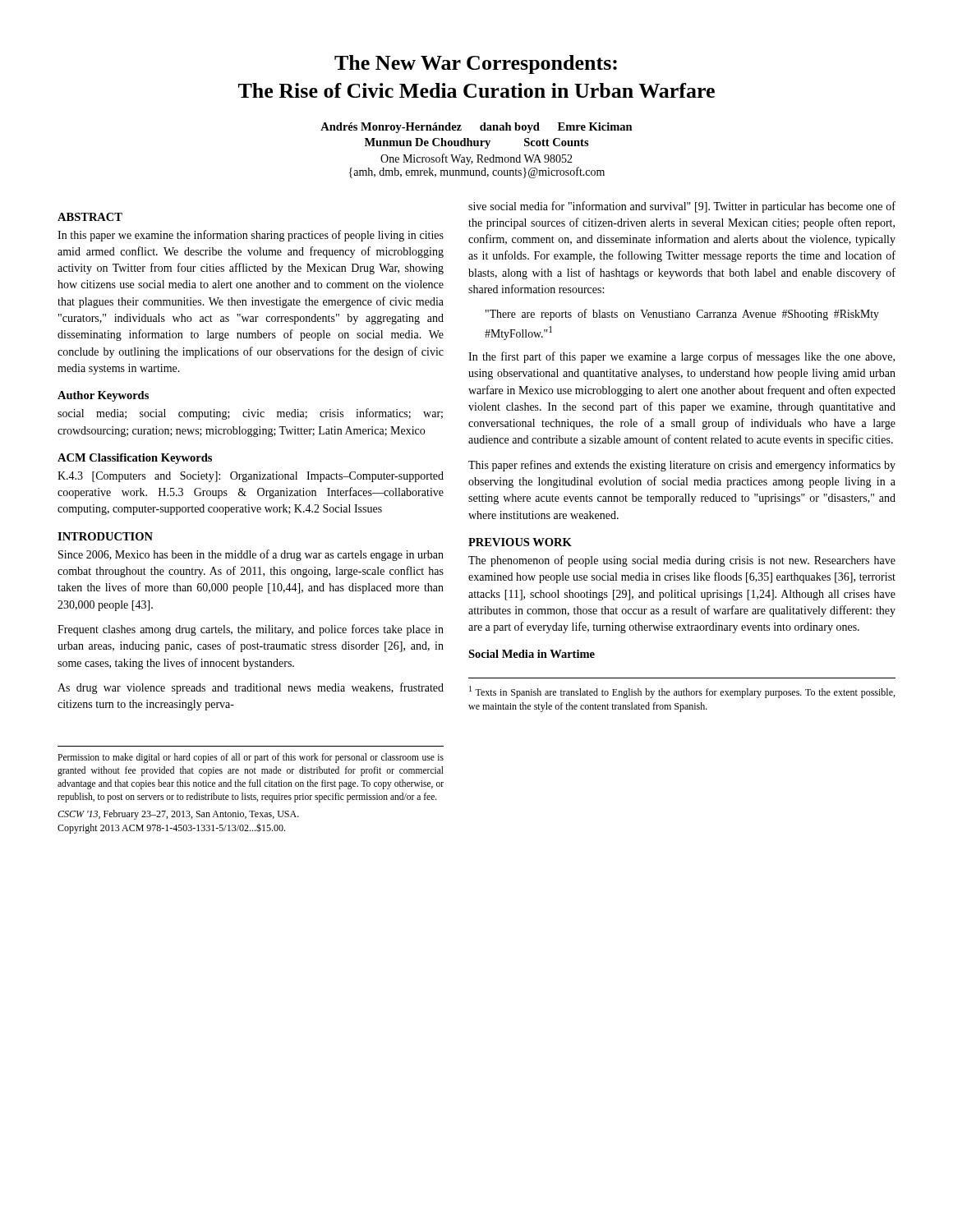Screen dimensions: 1232x953
Task: Locate the text block that says ""There are reports of"
Action: tap(682, 324)
